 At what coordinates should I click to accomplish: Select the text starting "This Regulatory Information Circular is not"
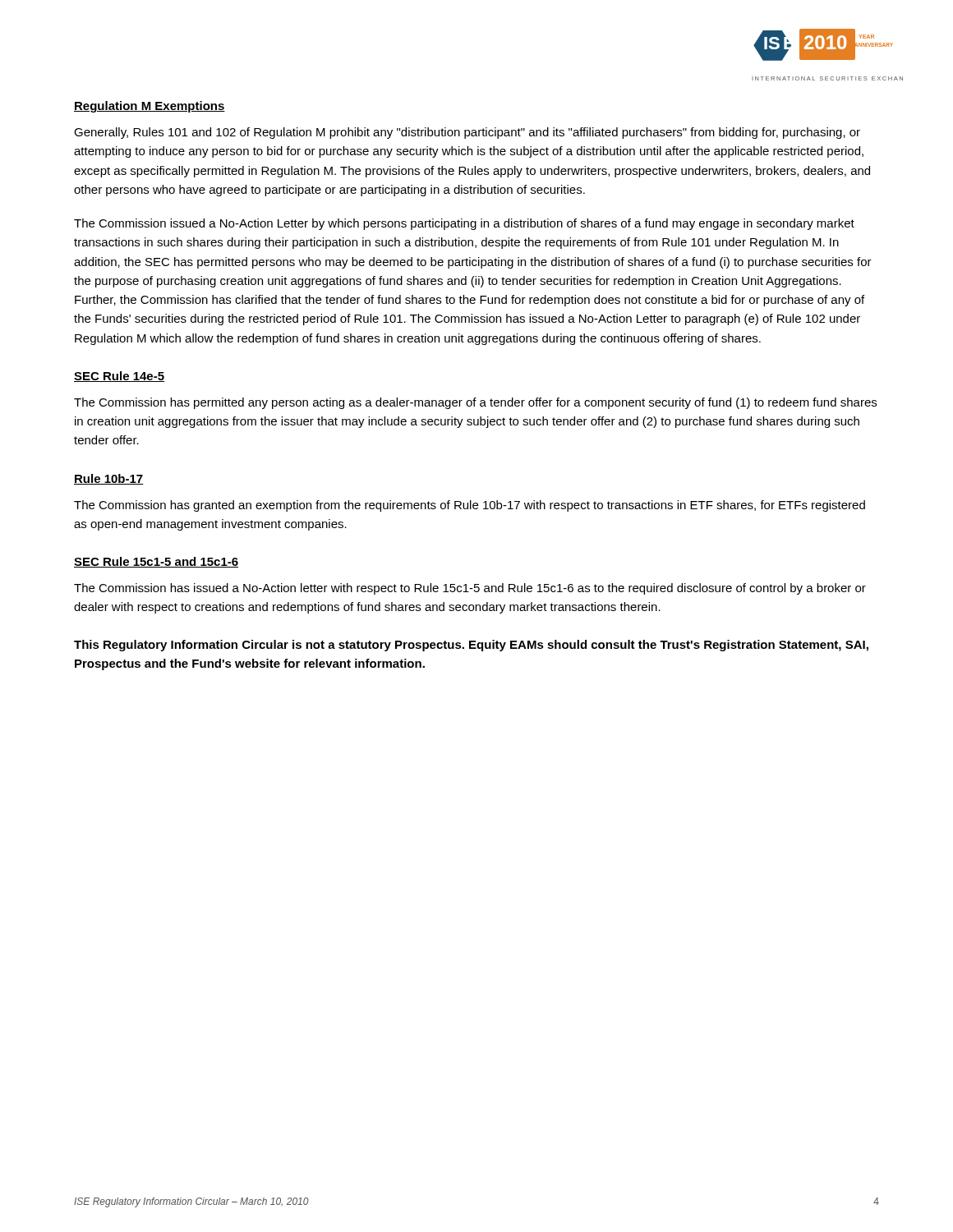[x=472, y=653]
